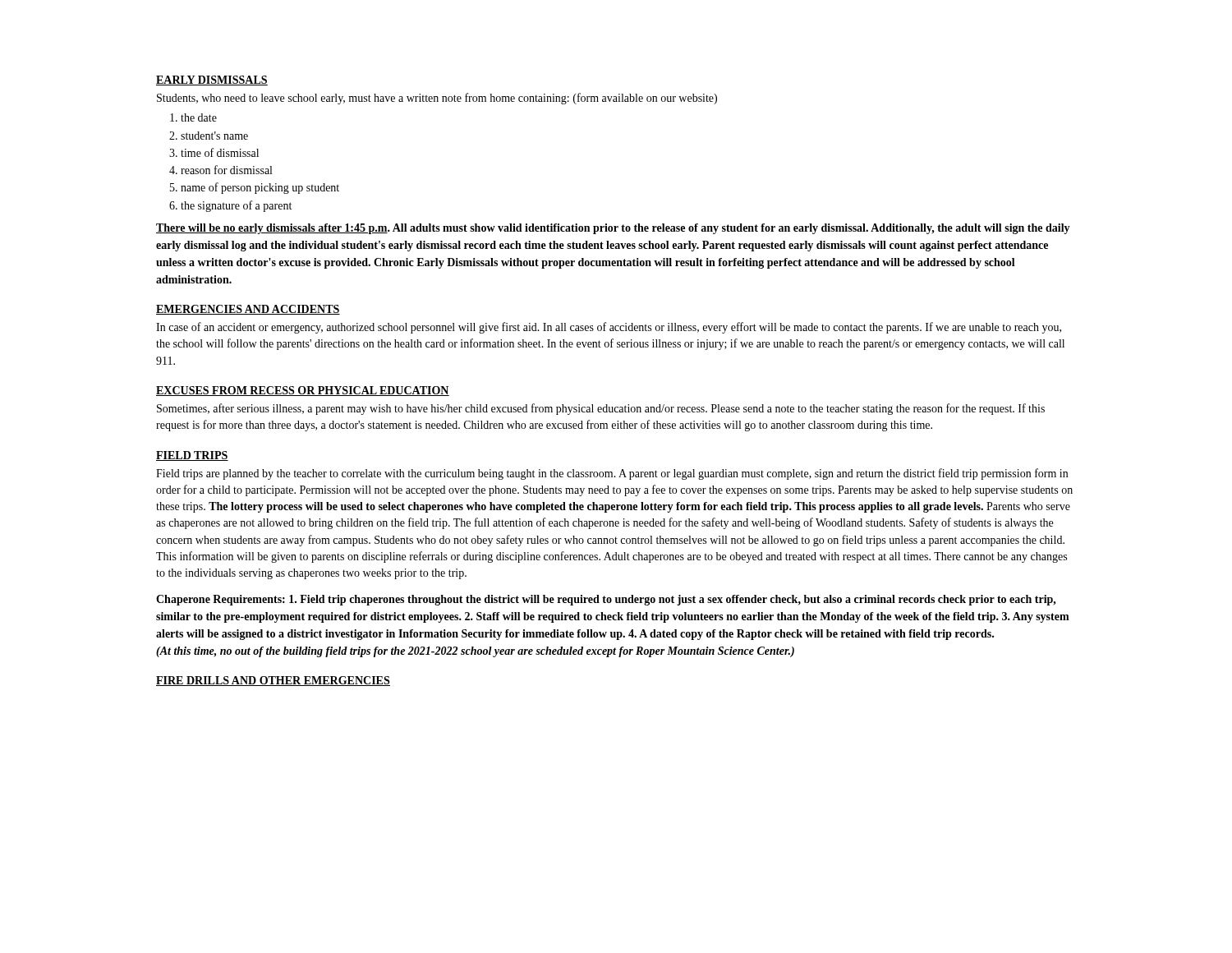
Task: Point to the text block starting "reason for dismissal"
Action: coord(226,170)
